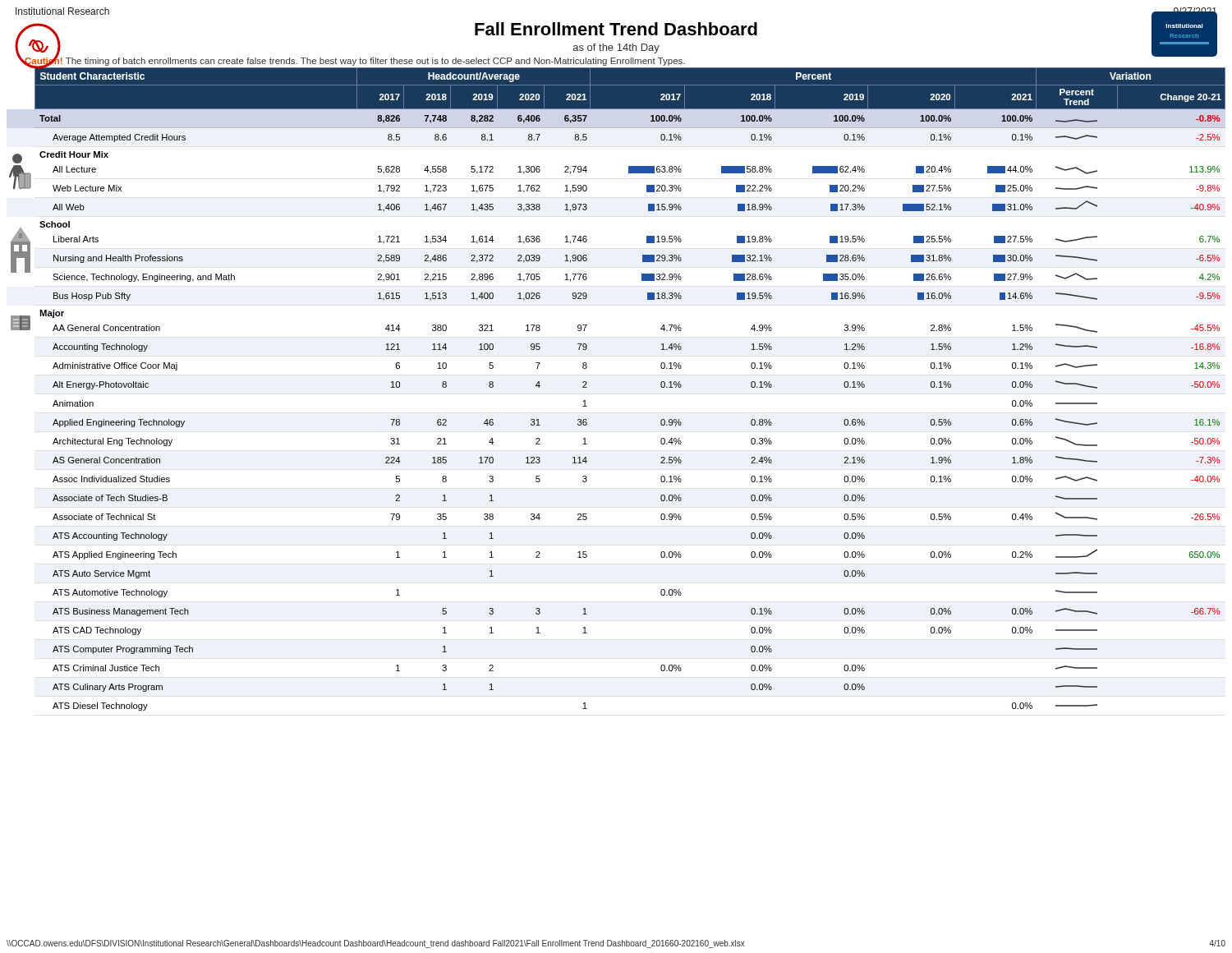Point to the passage starting "Caution! The timing of batch enrollments can"

point(355,61)
